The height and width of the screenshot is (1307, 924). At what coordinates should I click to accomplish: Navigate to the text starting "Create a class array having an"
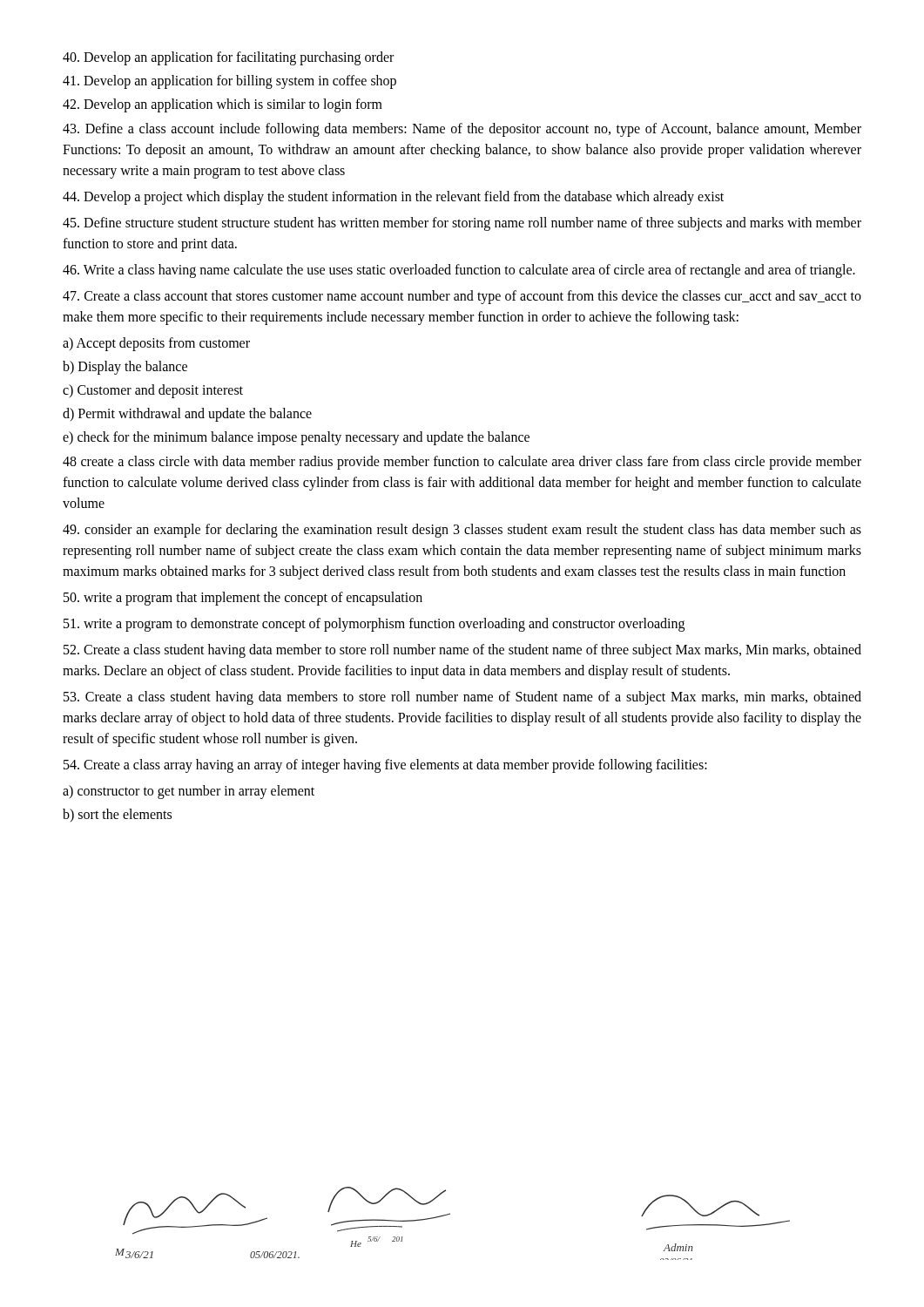tap(385, 764)
